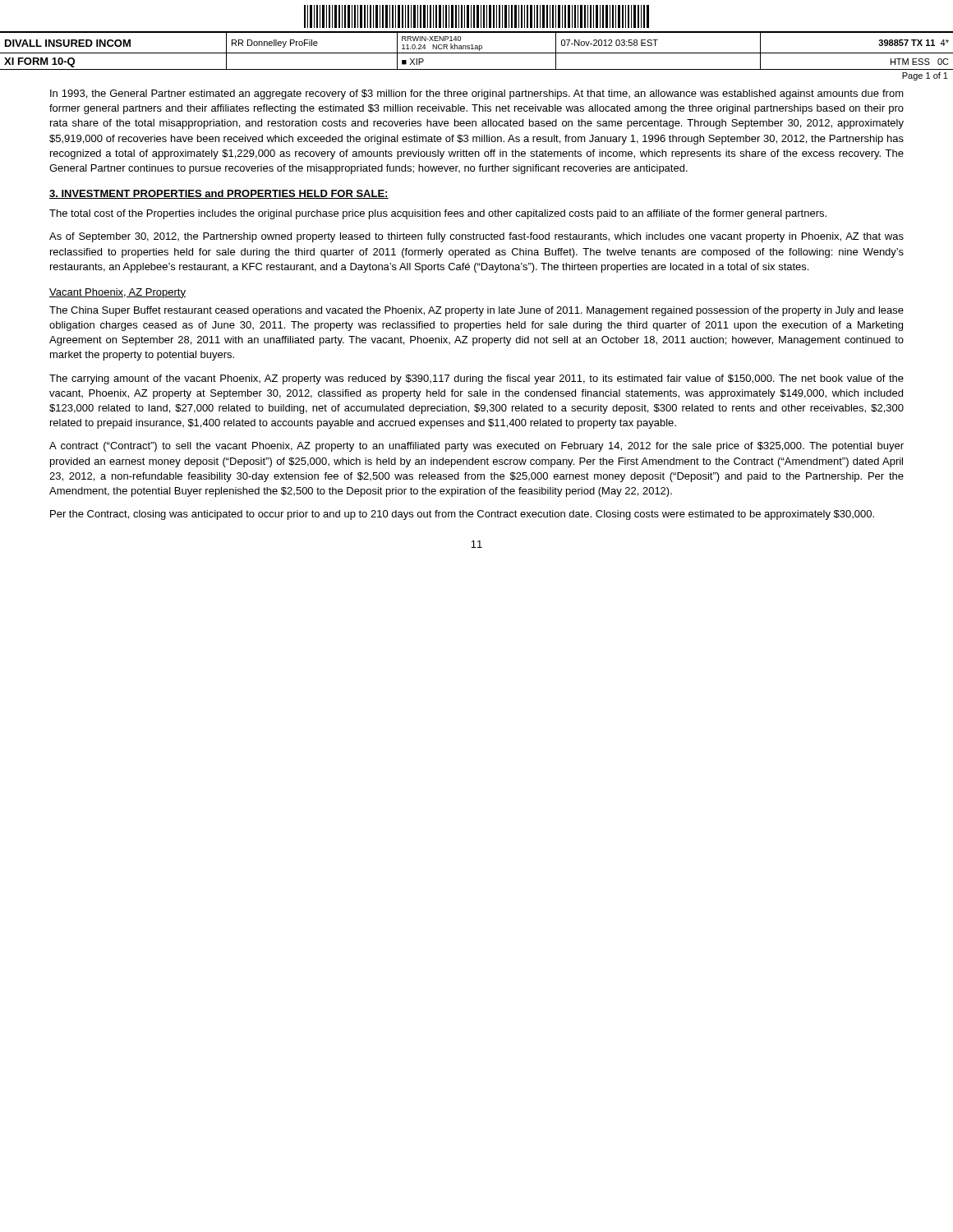
Task: Point to the text starting "As of September 30,"
Action: (476, 252)
